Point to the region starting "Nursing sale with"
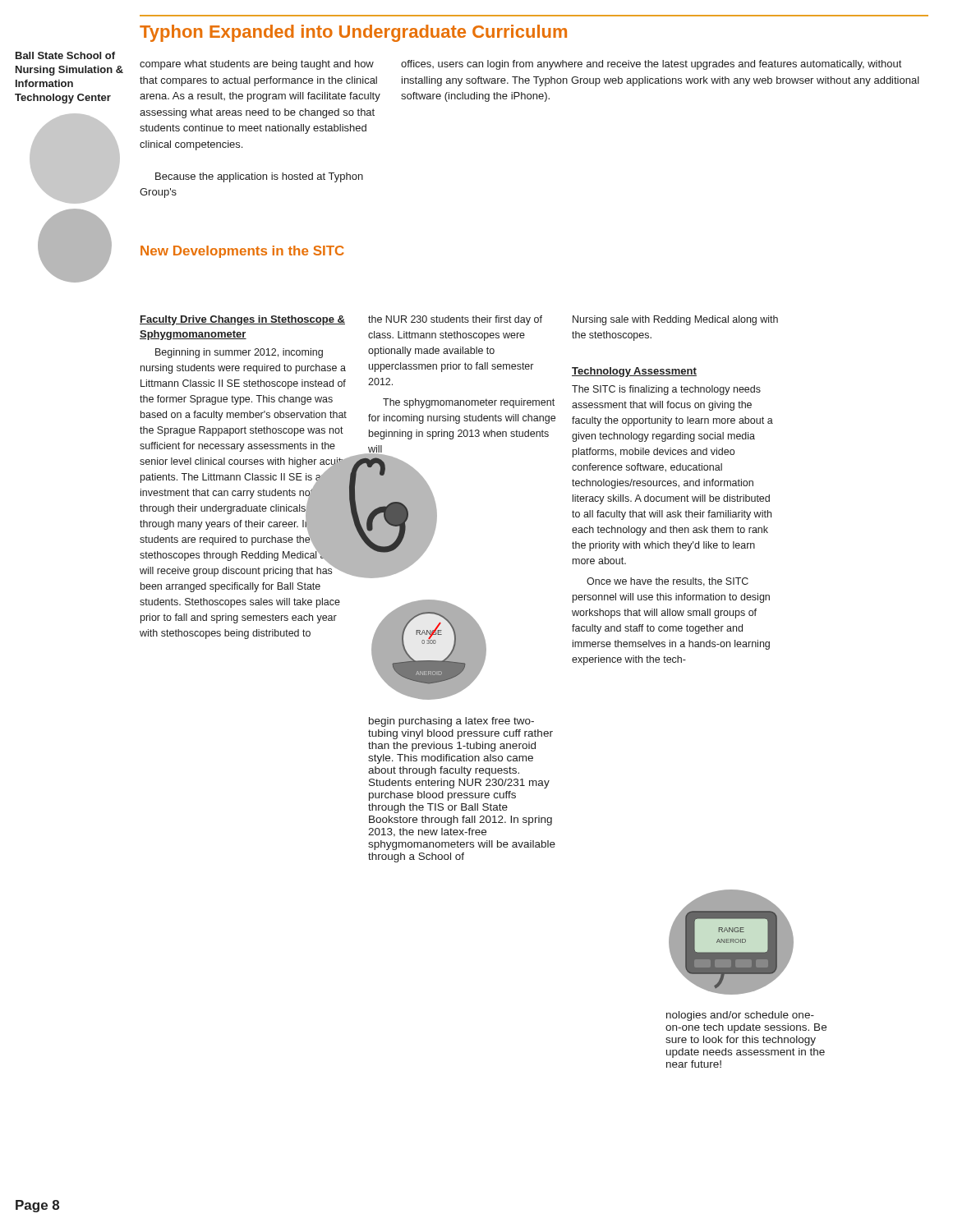This screenshot has height=1232, width=953. tap(676, 328)
